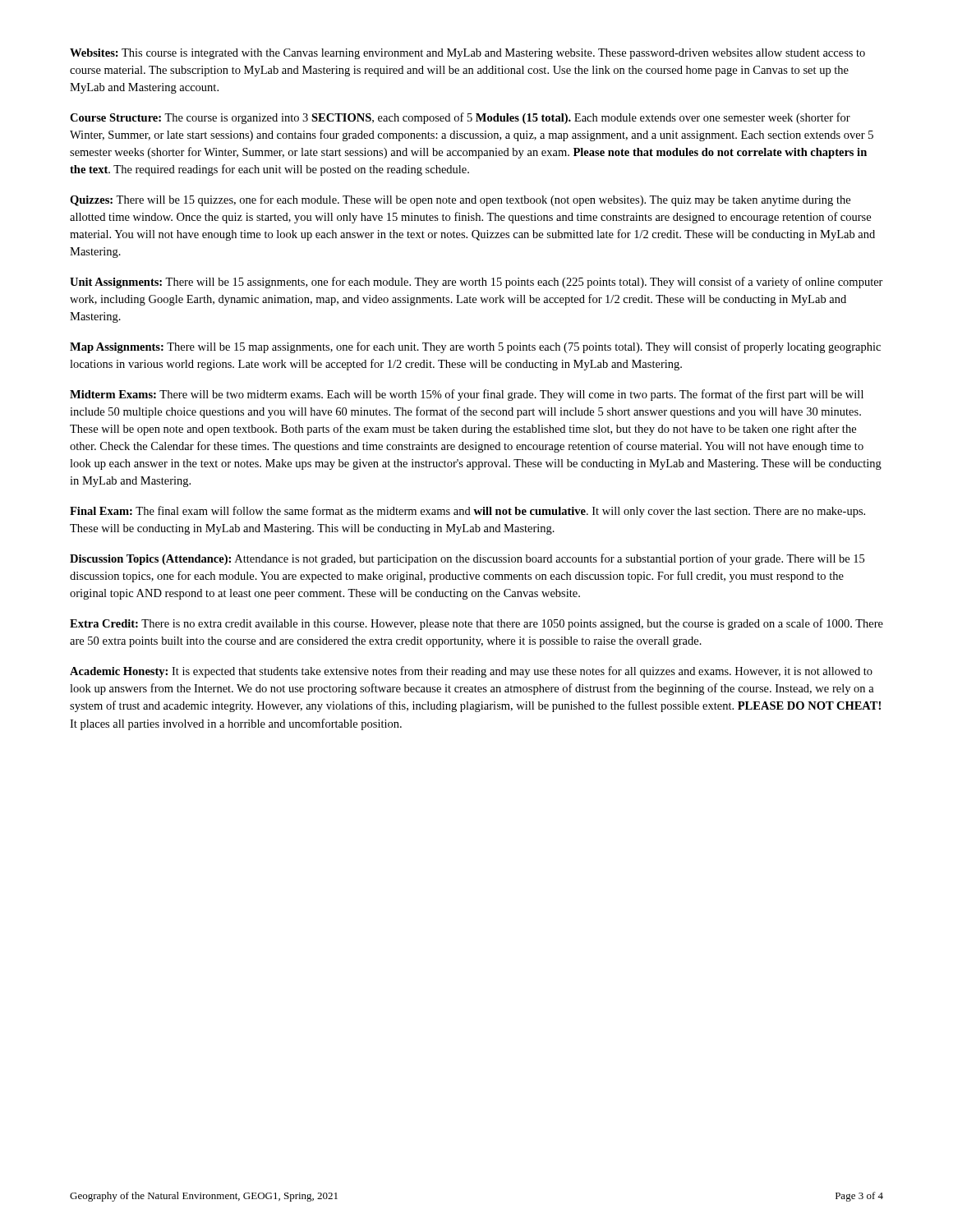Find the text starting "Academic Honesty: It is"
This screenshot has height=1232, width=953.
point(476,697)
